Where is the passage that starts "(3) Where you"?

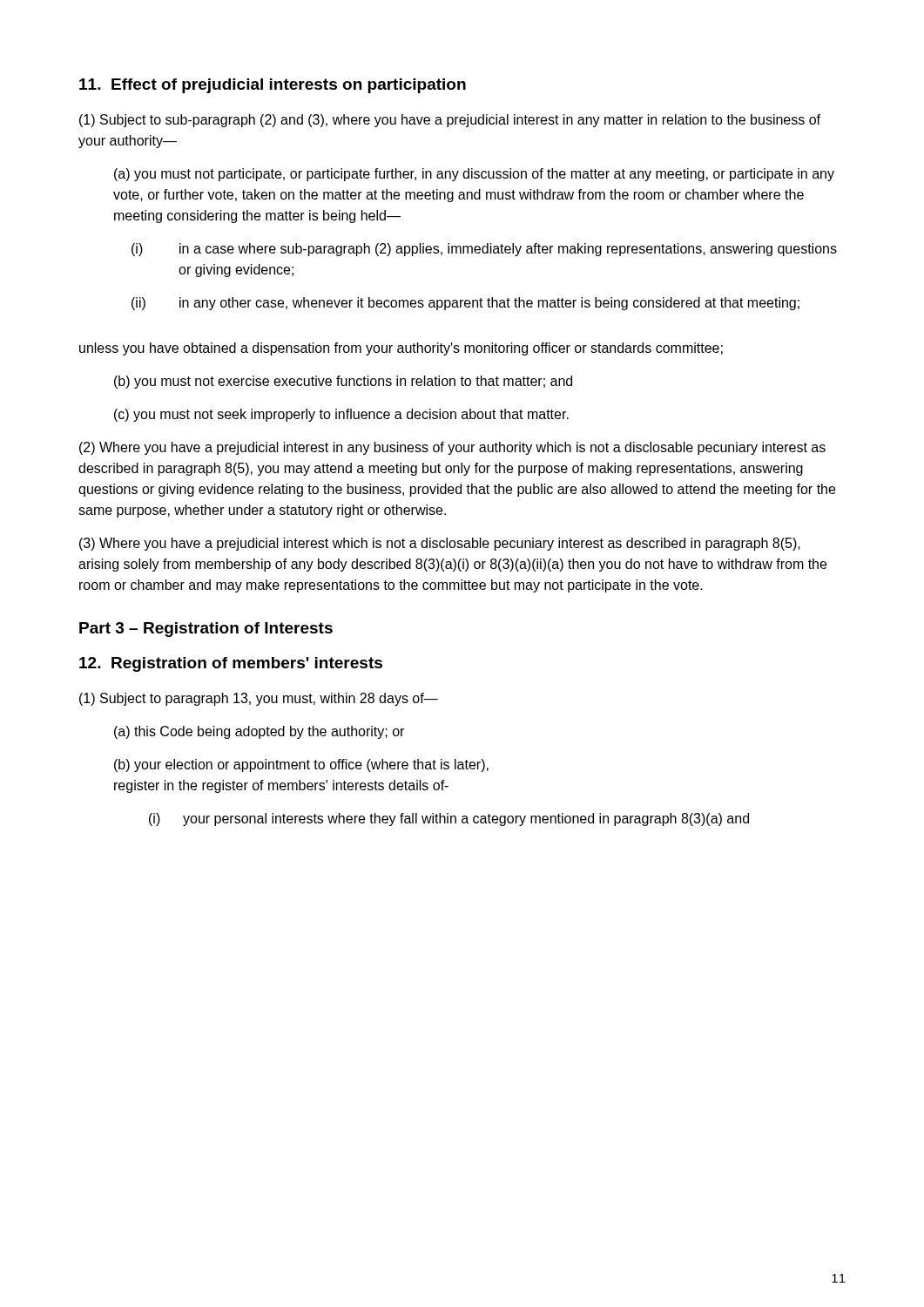pyautogui.click(x=462, y=565)
